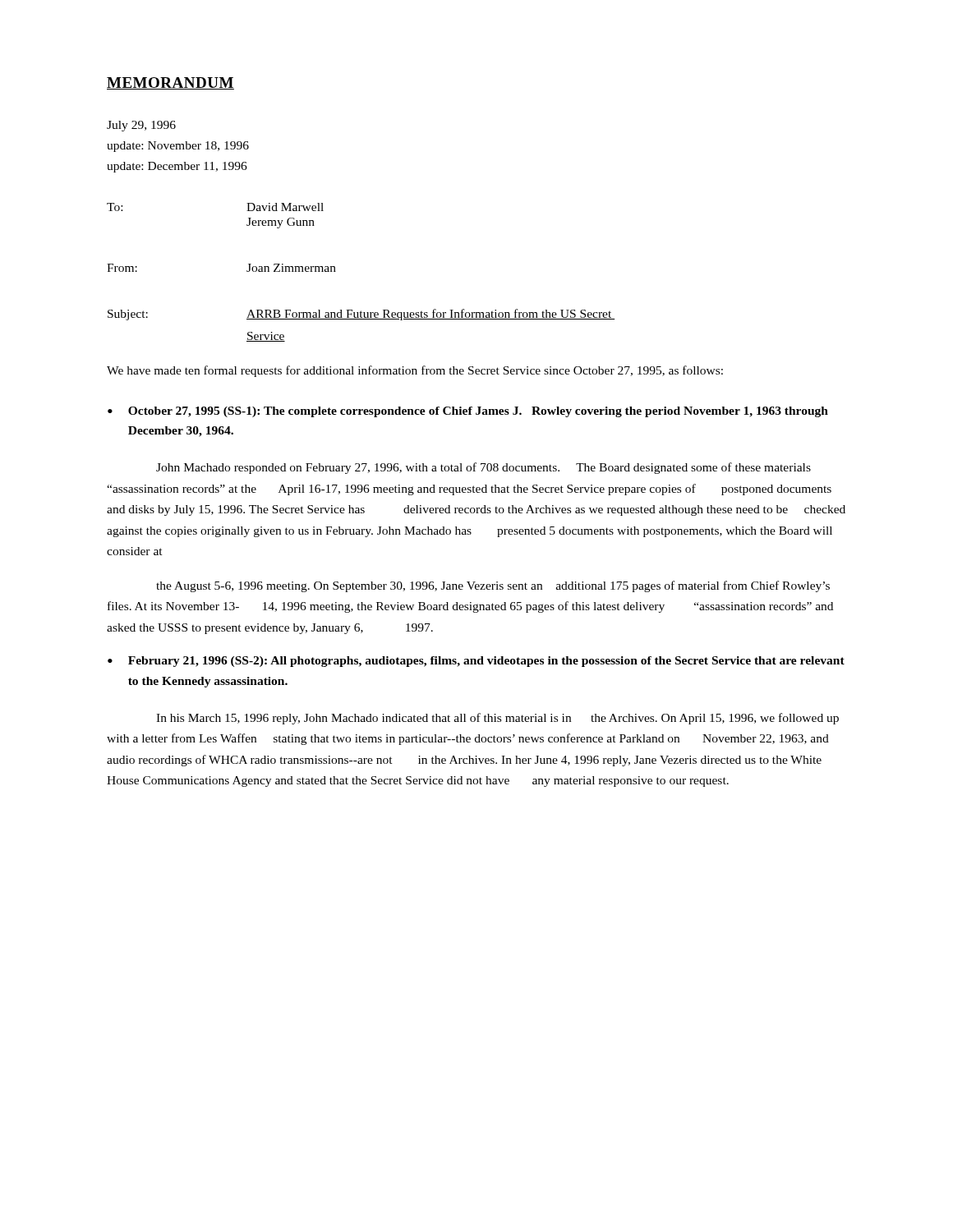Locate the text block that says "July 29, 1996 update: November"
The height and width of the screenshot is (1232, 953).
[x=178, y=145]
